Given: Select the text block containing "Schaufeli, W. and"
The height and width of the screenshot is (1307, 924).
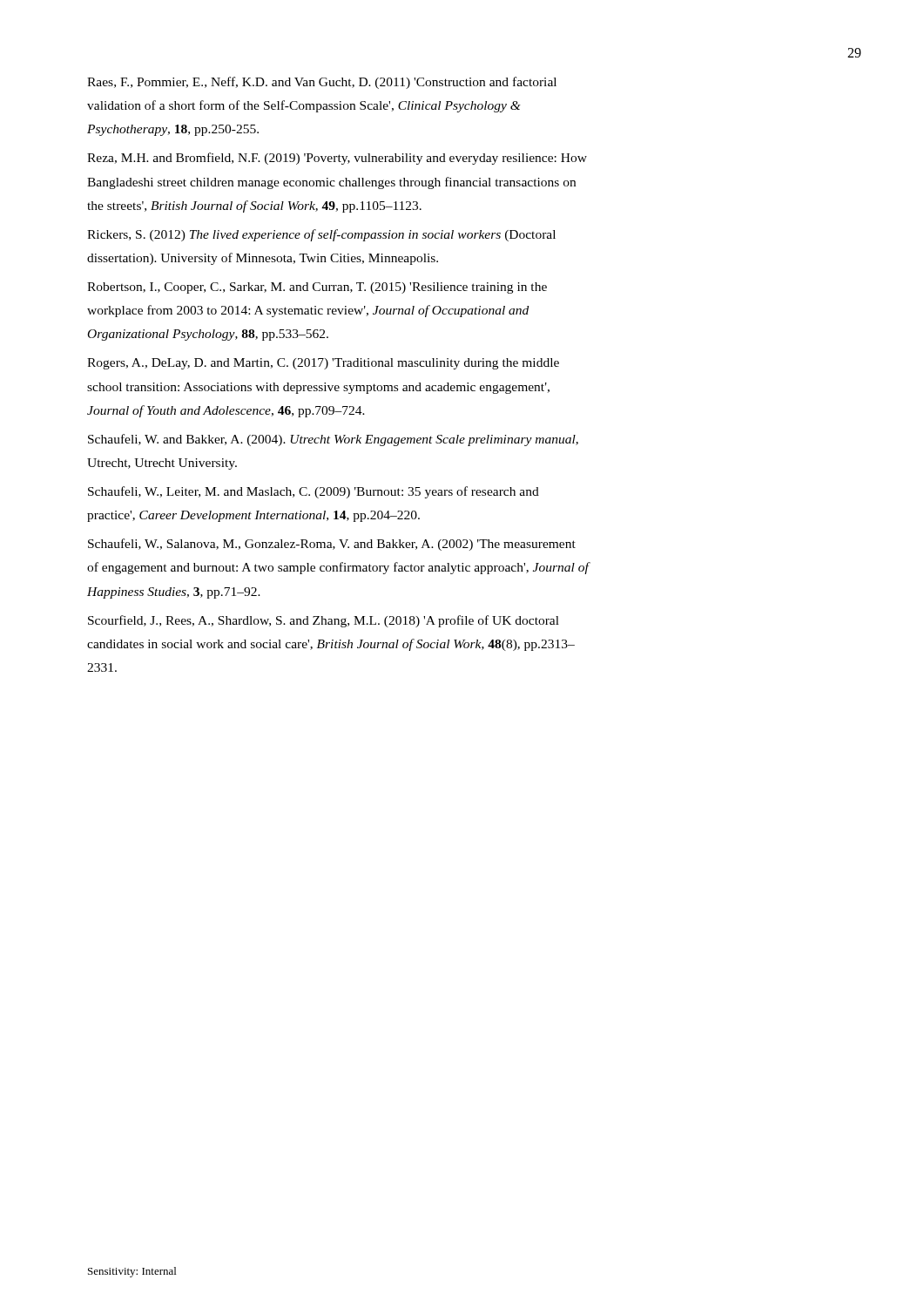Looking at the screenshot, I should (462, 450).
